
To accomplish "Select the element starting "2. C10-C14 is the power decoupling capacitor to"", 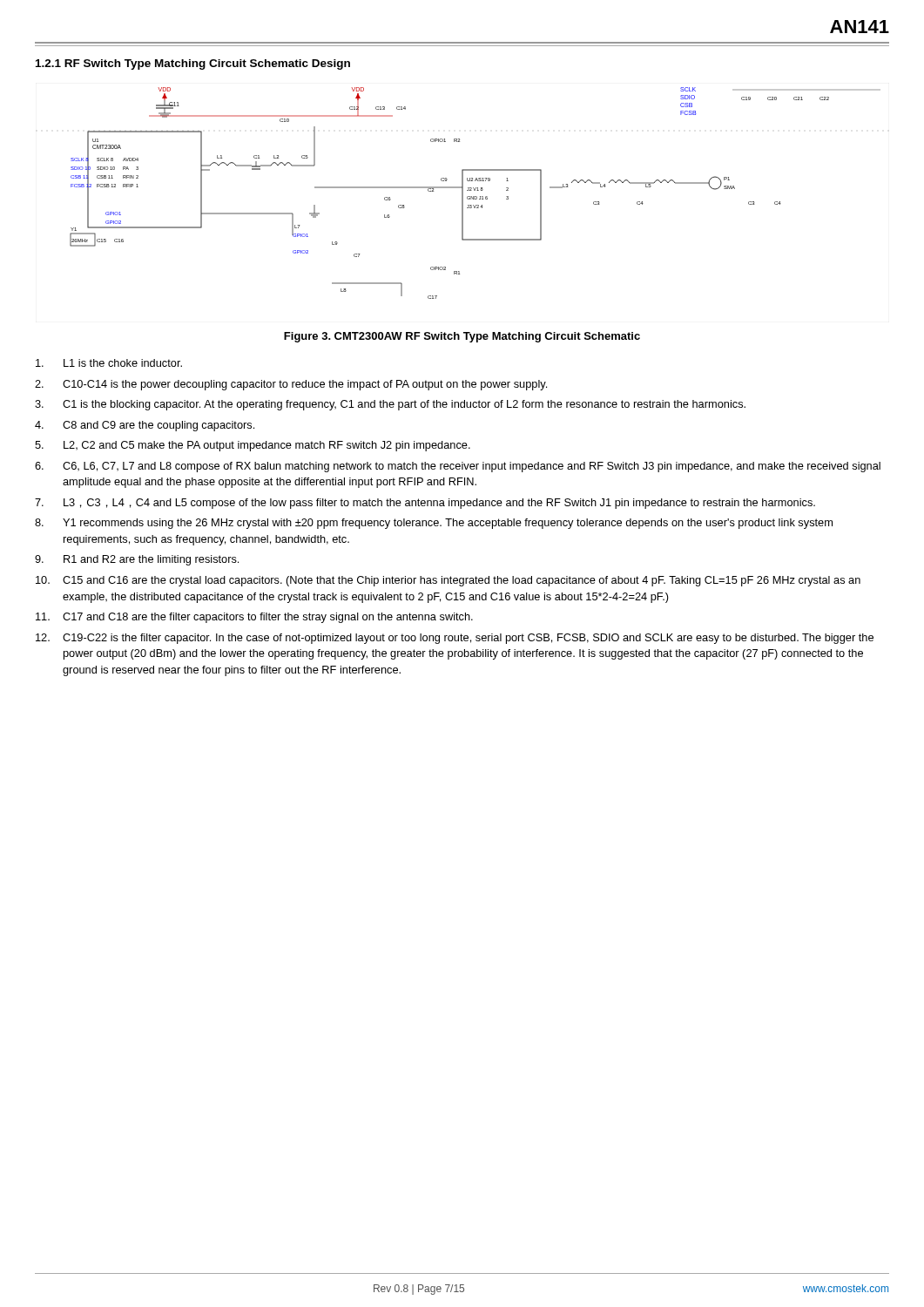I will click(462, 384).
